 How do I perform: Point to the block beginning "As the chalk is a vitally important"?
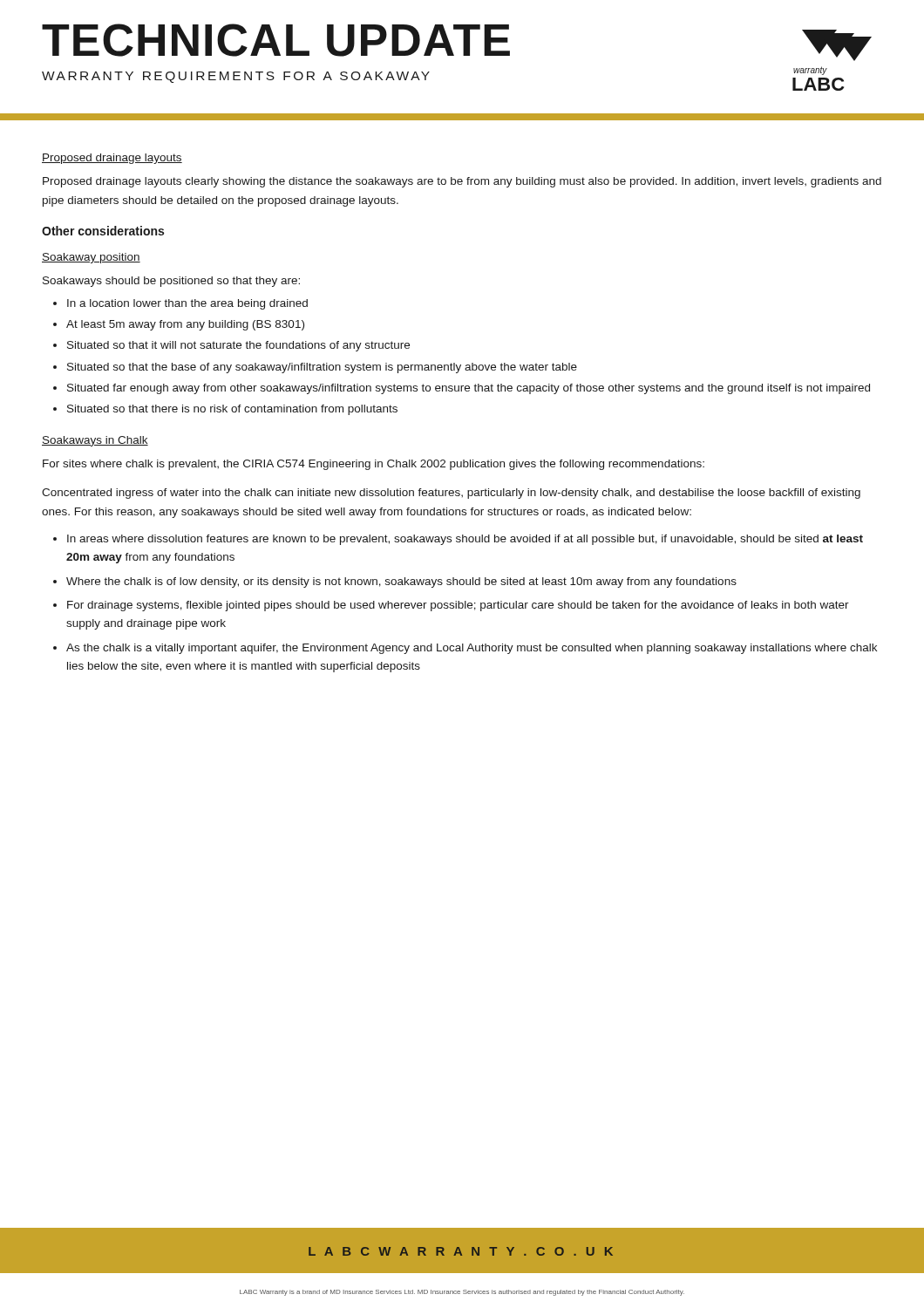[472, 656]
